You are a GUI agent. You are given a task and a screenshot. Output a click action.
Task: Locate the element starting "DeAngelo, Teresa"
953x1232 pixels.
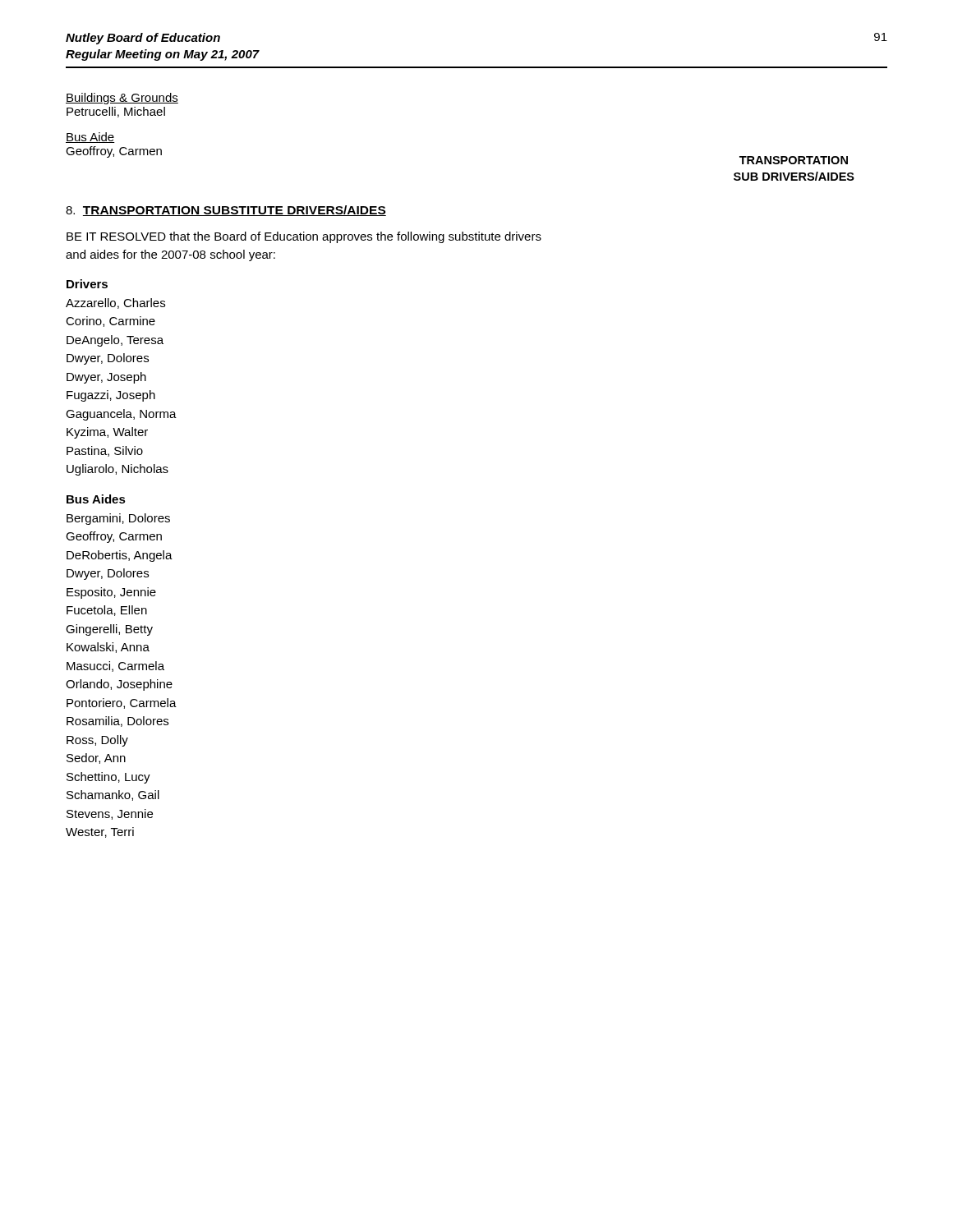pyautogui.click(x=115, y=339)
